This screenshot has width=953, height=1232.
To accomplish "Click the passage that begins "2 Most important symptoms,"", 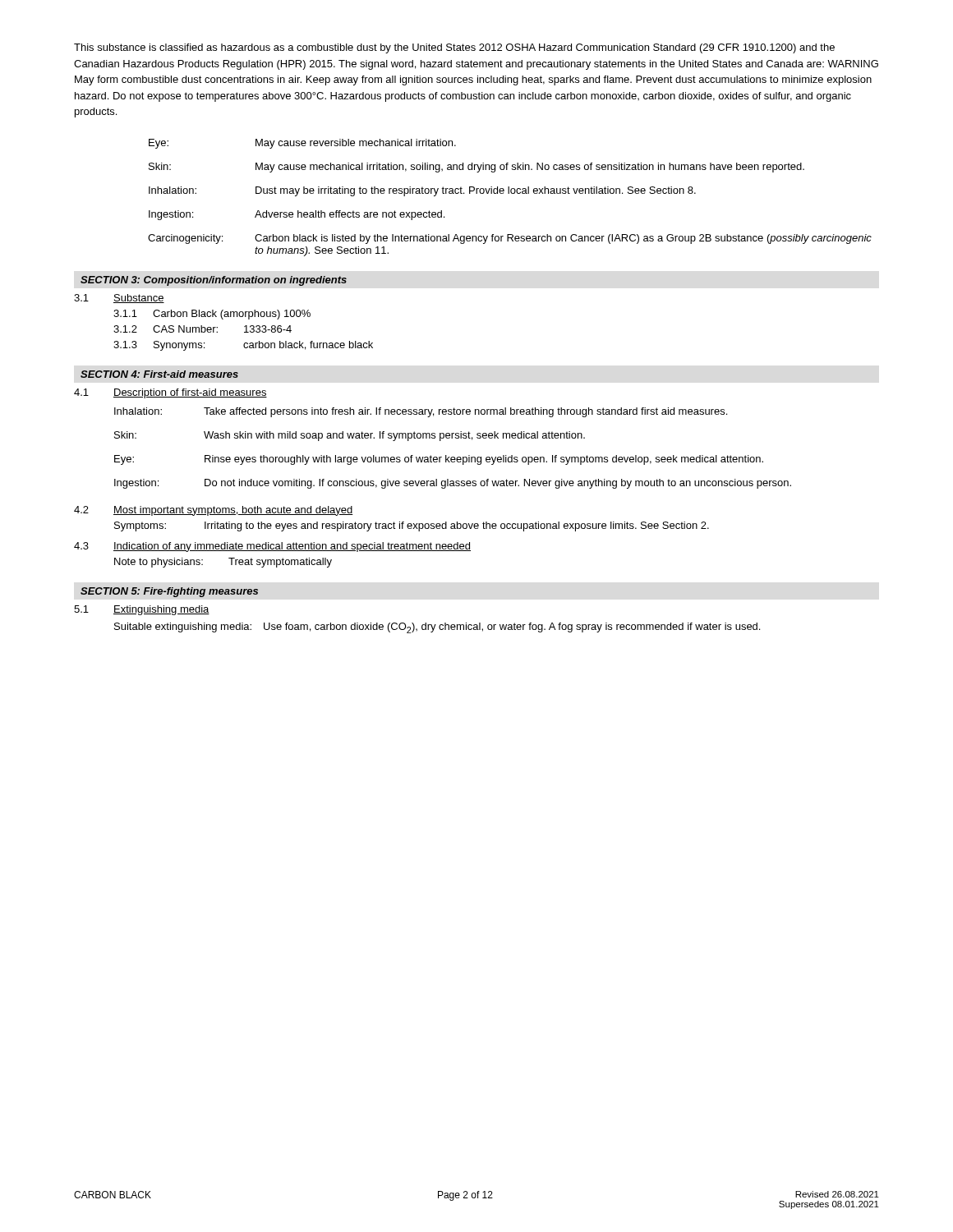I will (x=476, y=517).
